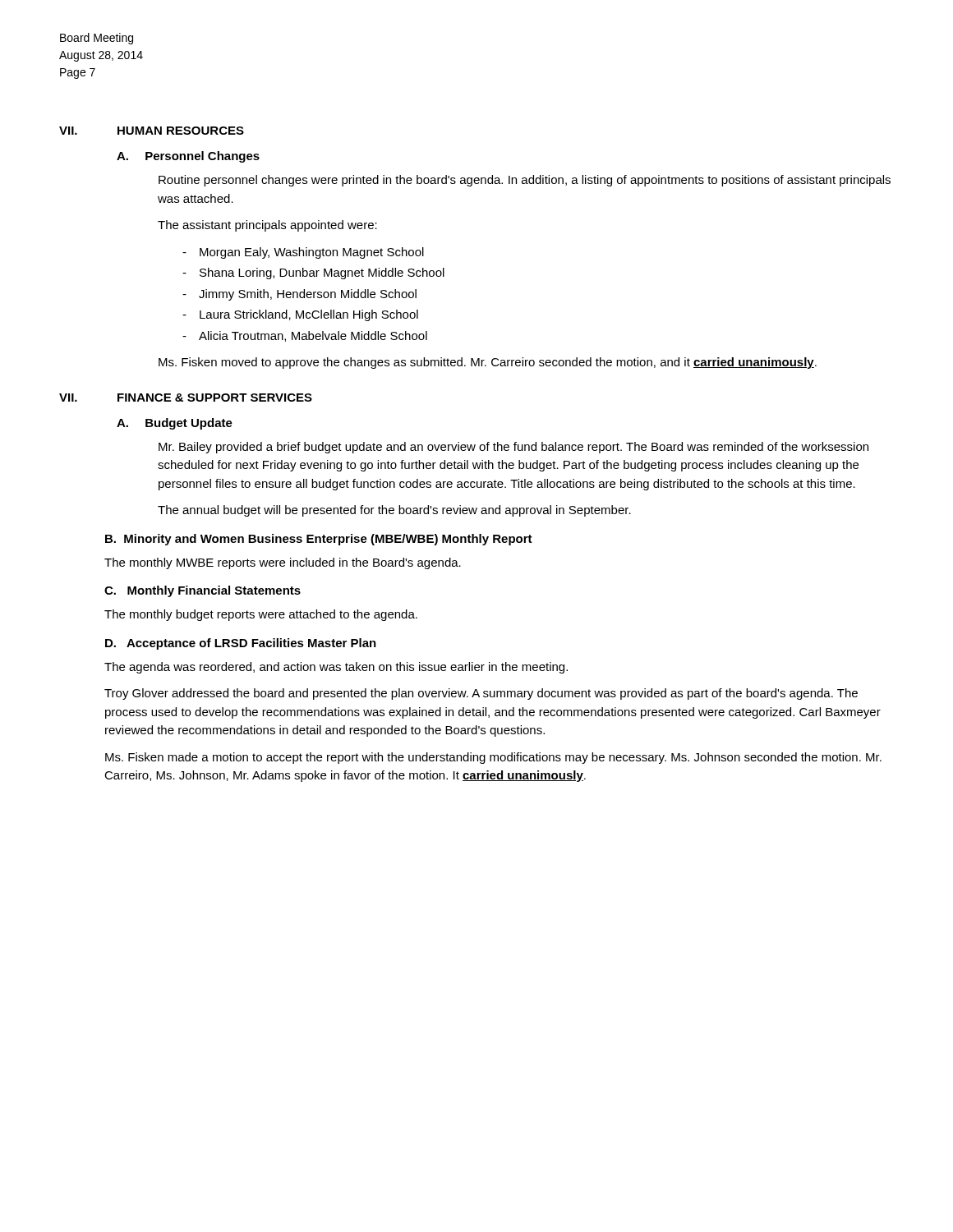Click on the text block that reads "Routine personnel changes were printed in"

[524, 189]
